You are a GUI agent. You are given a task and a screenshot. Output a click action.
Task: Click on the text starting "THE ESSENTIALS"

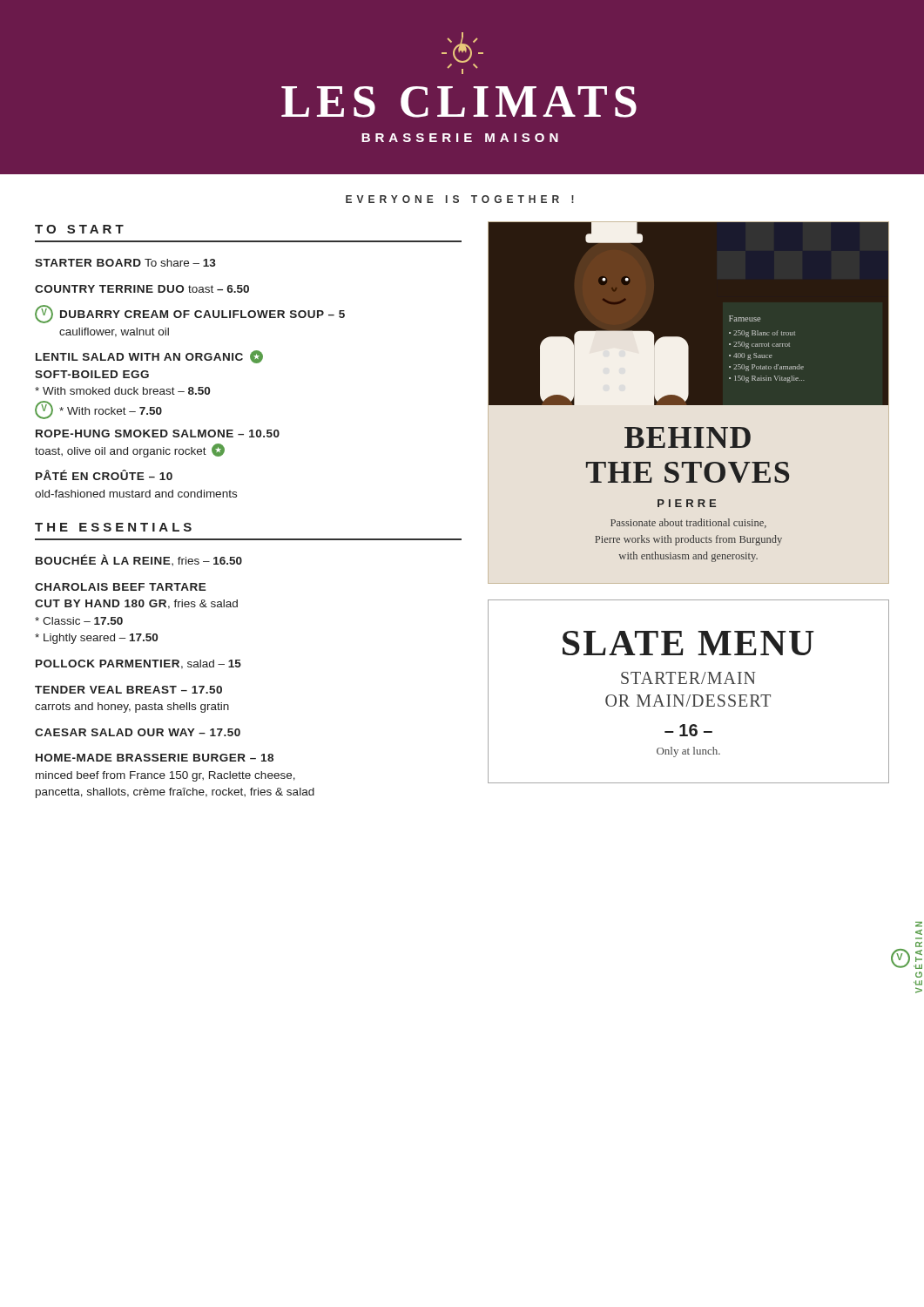(x=248, y=530)
